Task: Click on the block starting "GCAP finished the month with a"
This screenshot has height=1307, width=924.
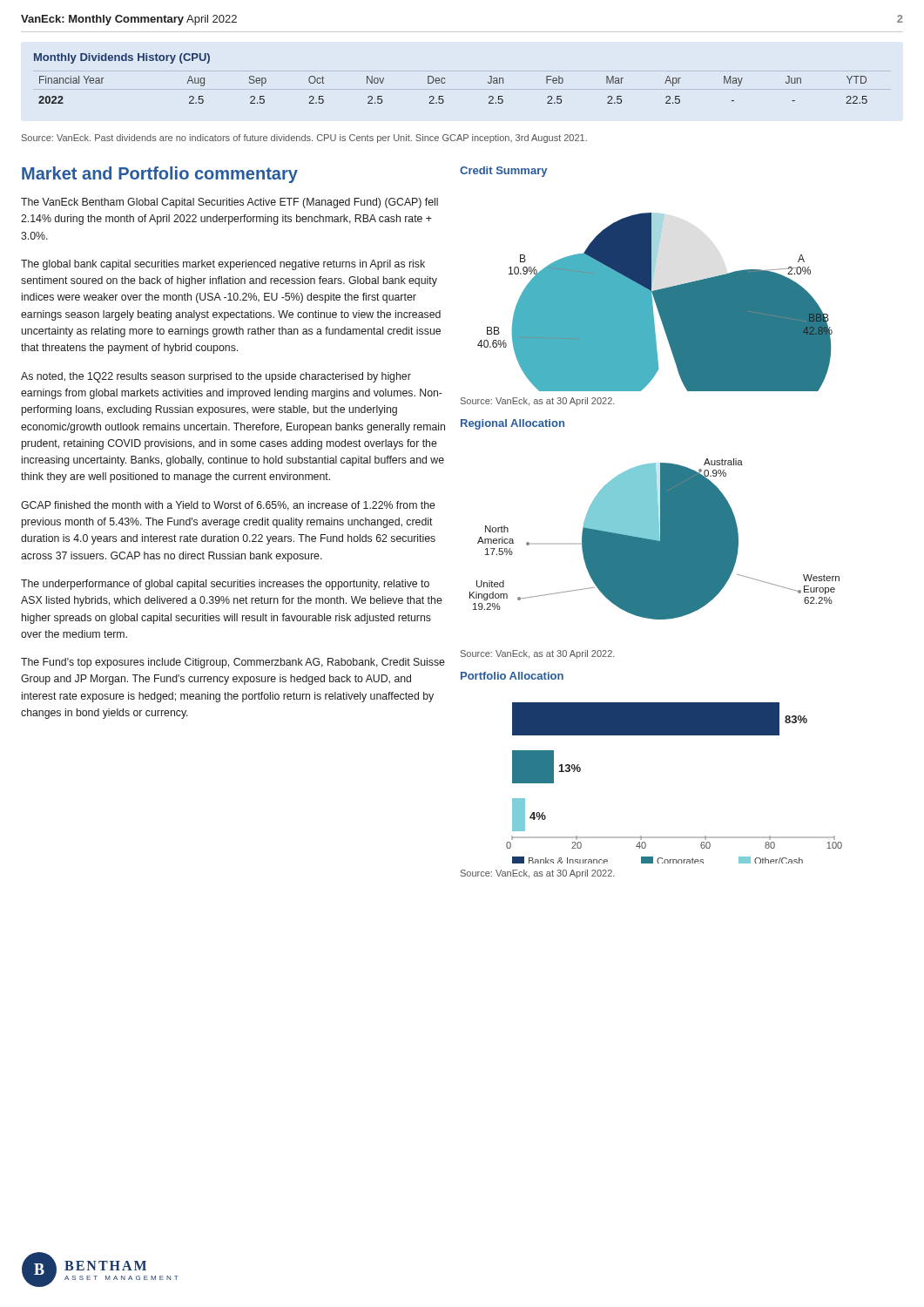Action: click(228, 530)
